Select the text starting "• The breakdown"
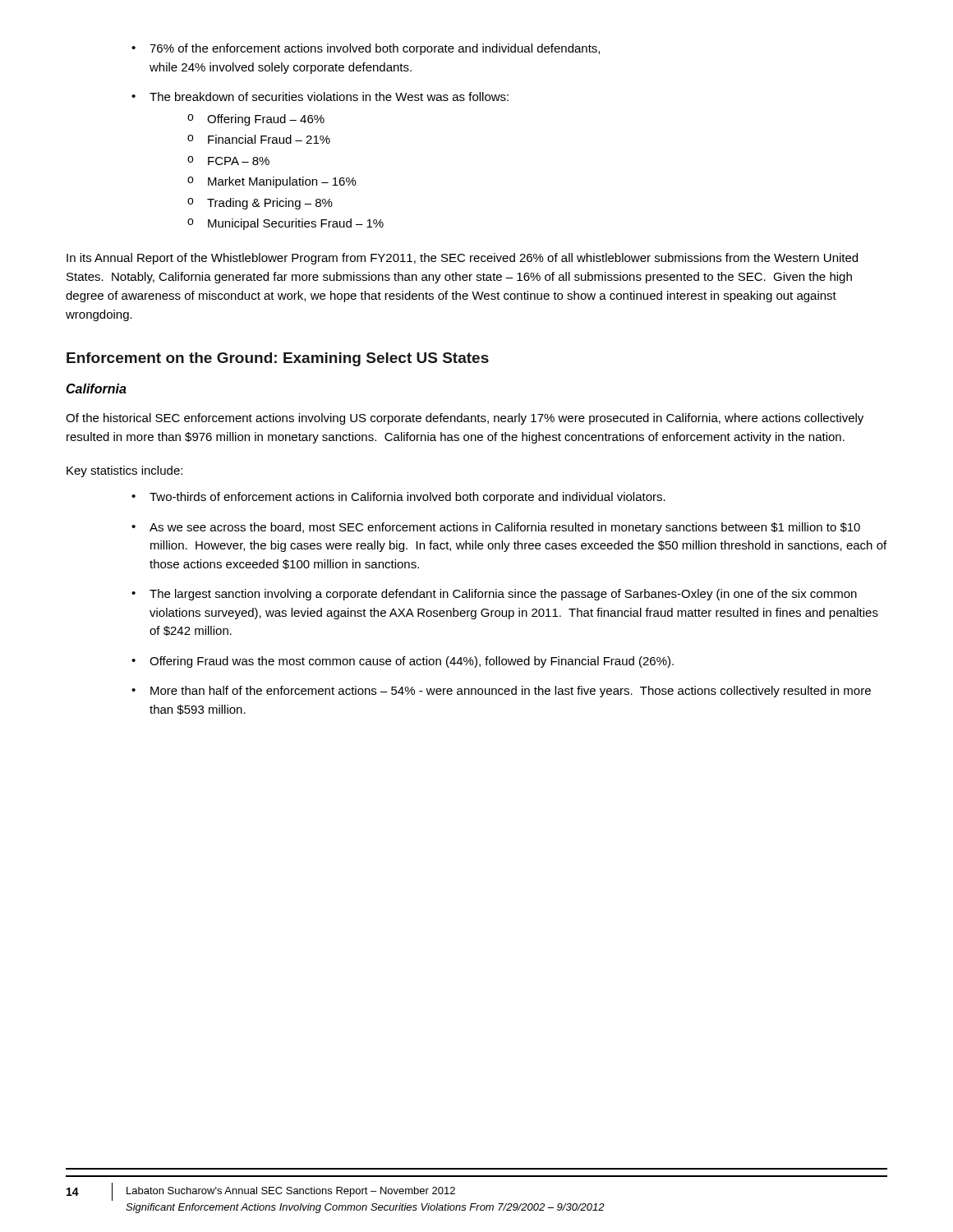 [509, 97]
